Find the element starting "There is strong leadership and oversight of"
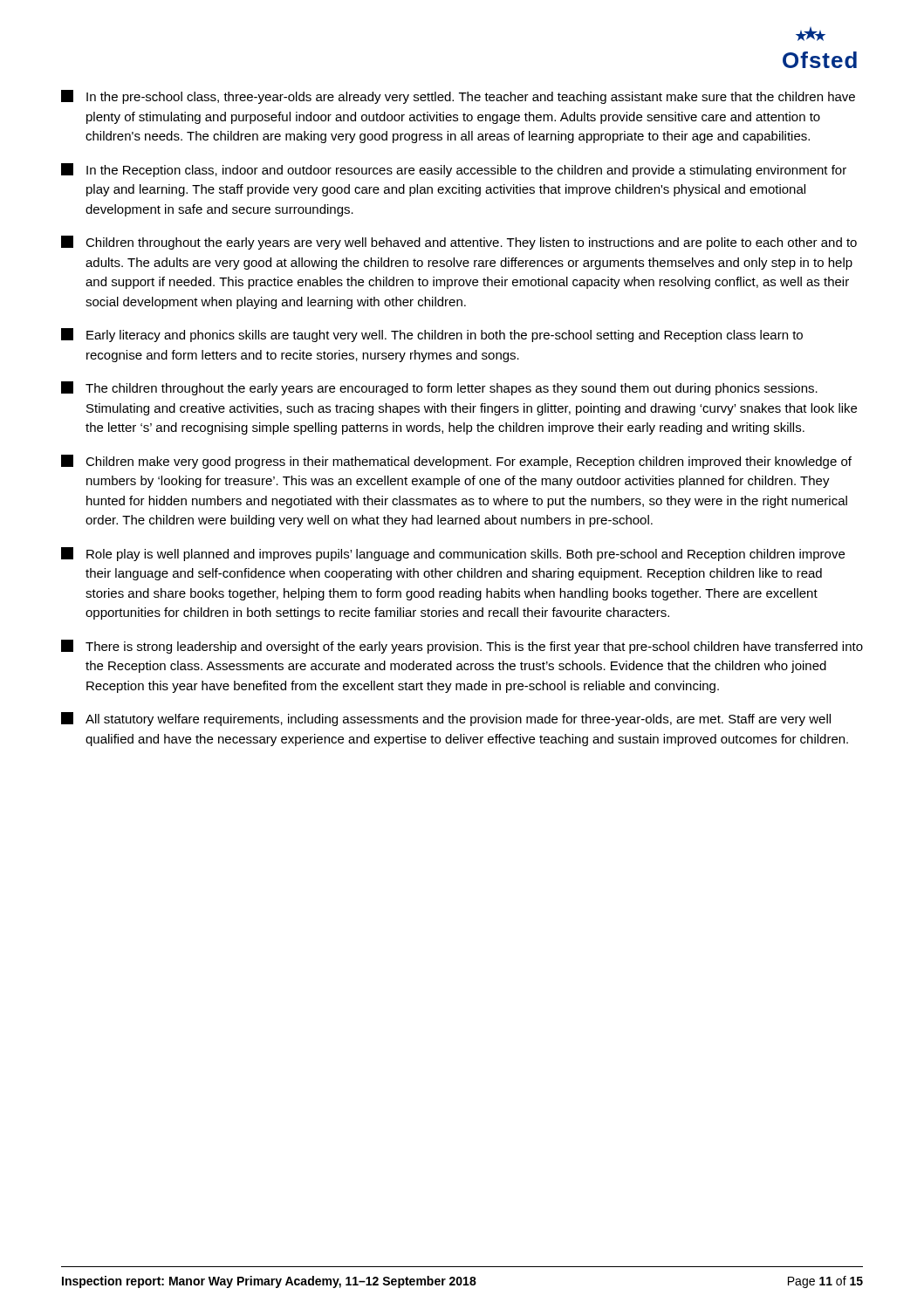This screenshot has height=1309, width=924. [462, 666]
